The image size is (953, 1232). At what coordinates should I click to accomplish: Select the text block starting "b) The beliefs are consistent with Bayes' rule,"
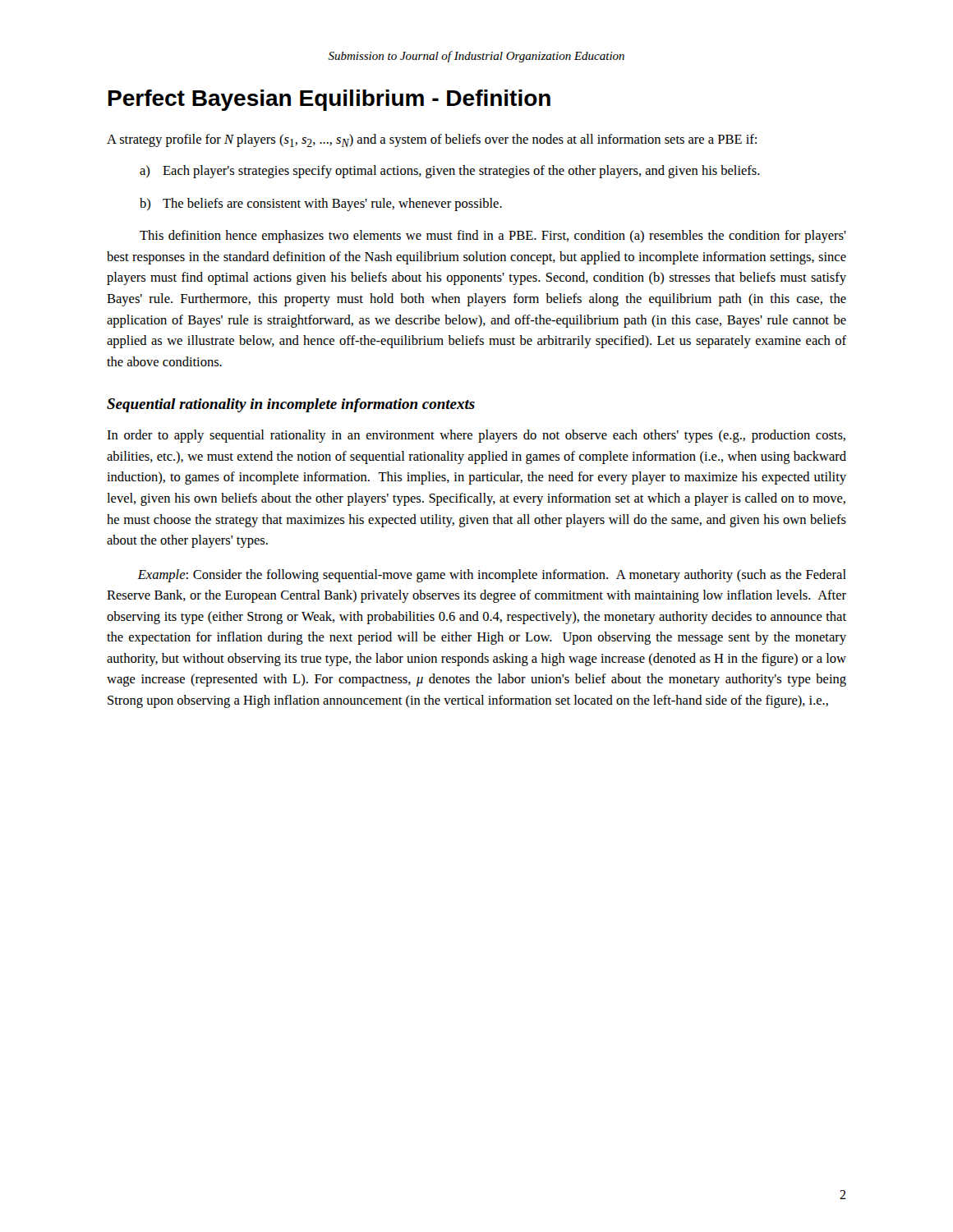point(493,203)
